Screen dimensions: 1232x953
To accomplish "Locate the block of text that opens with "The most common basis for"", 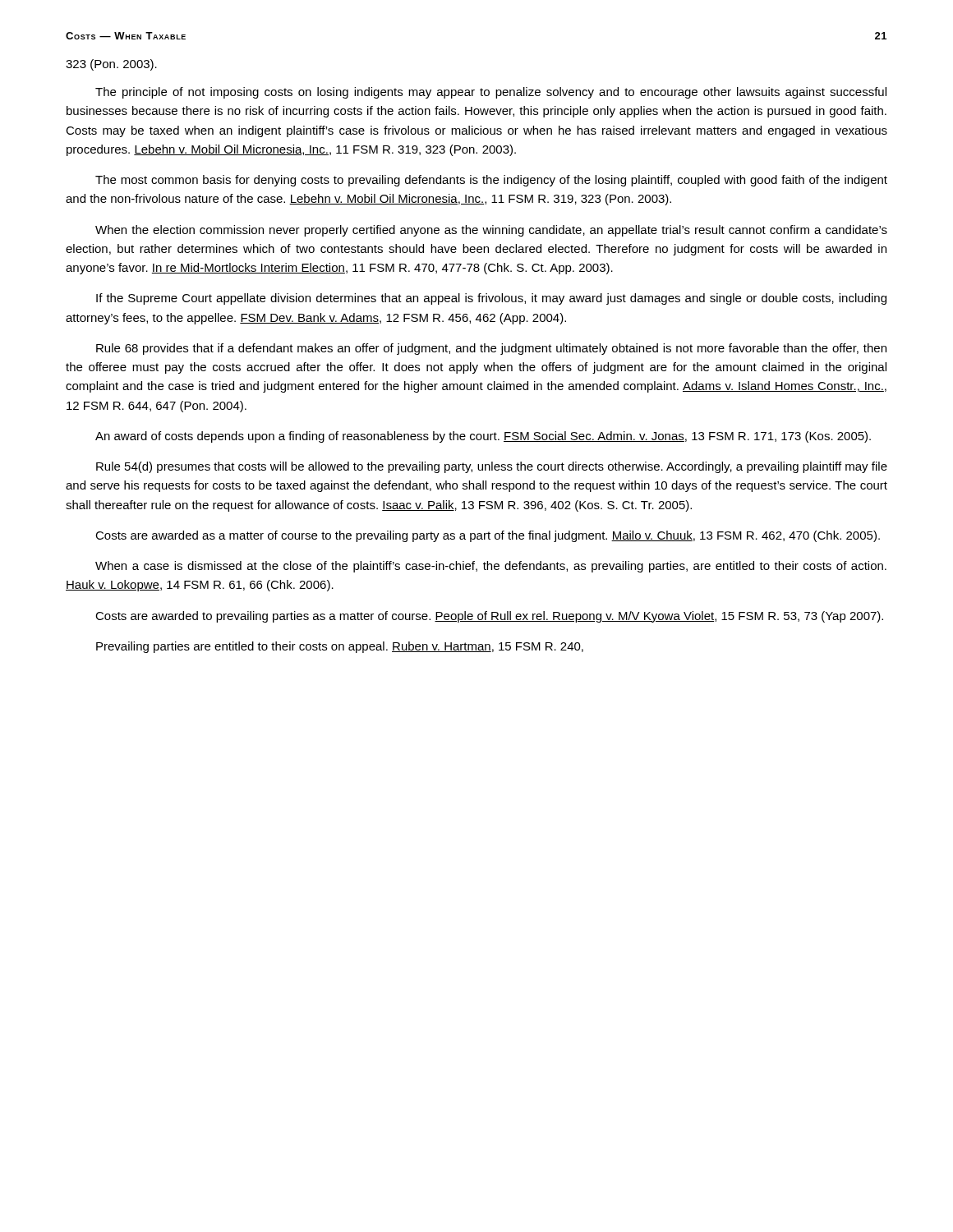I will tap(476, 189).
